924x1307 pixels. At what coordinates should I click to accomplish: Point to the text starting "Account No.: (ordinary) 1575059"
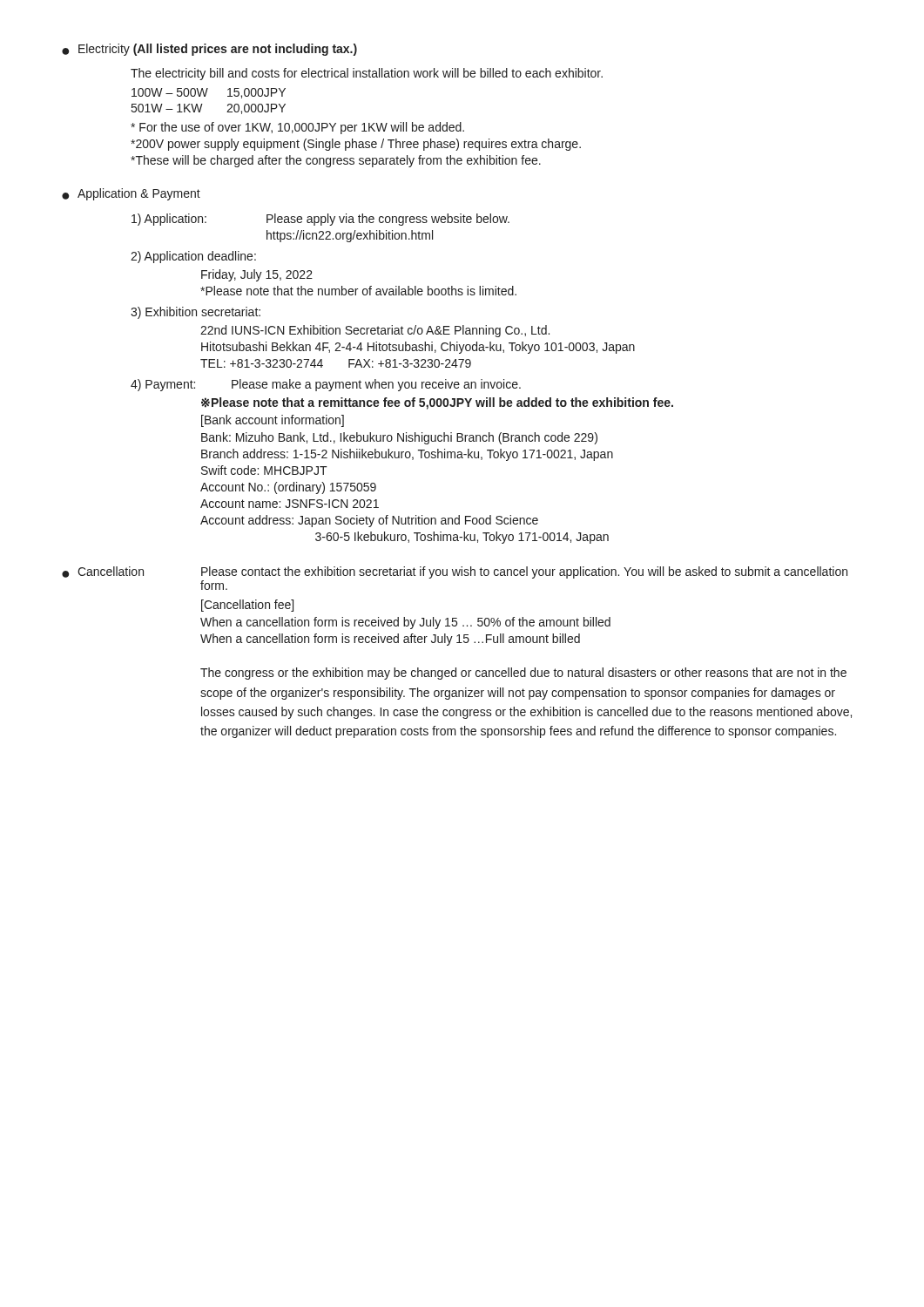[x=288, y=487]
